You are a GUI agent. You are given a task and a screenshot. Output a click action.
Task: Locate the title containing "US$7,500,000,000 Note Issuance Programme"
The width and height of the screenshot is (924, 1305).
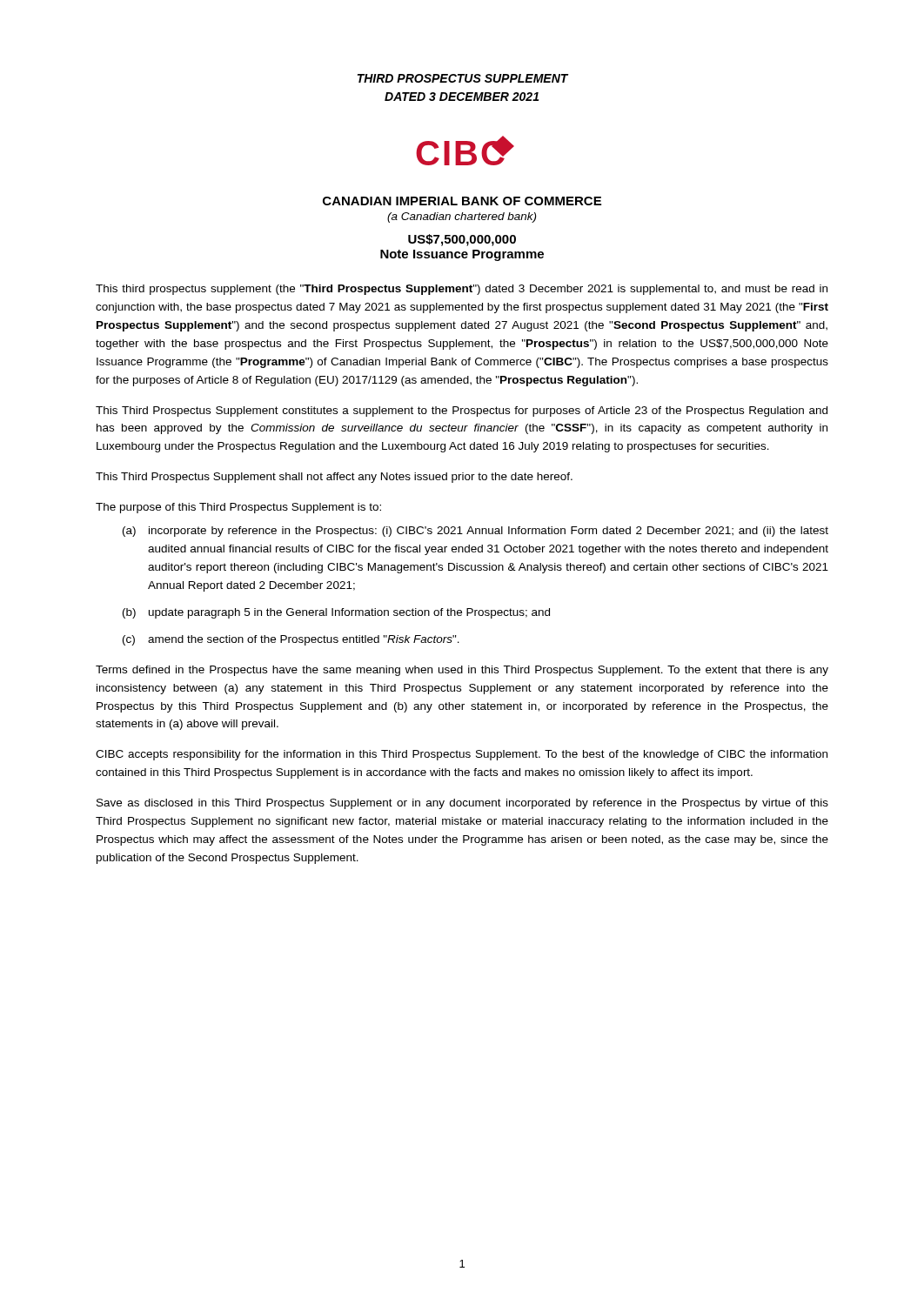pyautogui.click(x=462, y=246)
